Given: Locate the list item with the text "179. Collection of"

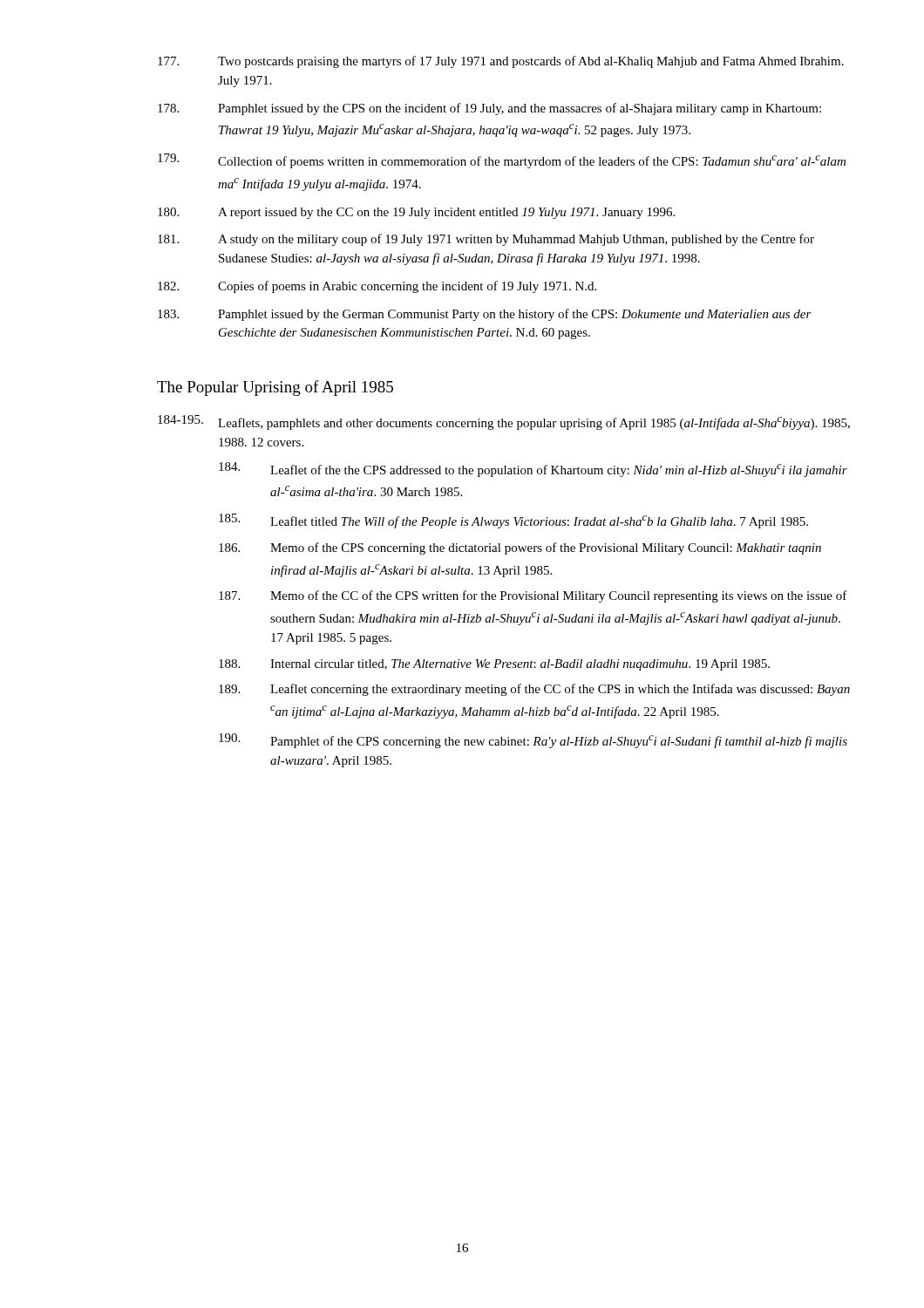Looking at the screenshot, I should click(x=506, y=172).
